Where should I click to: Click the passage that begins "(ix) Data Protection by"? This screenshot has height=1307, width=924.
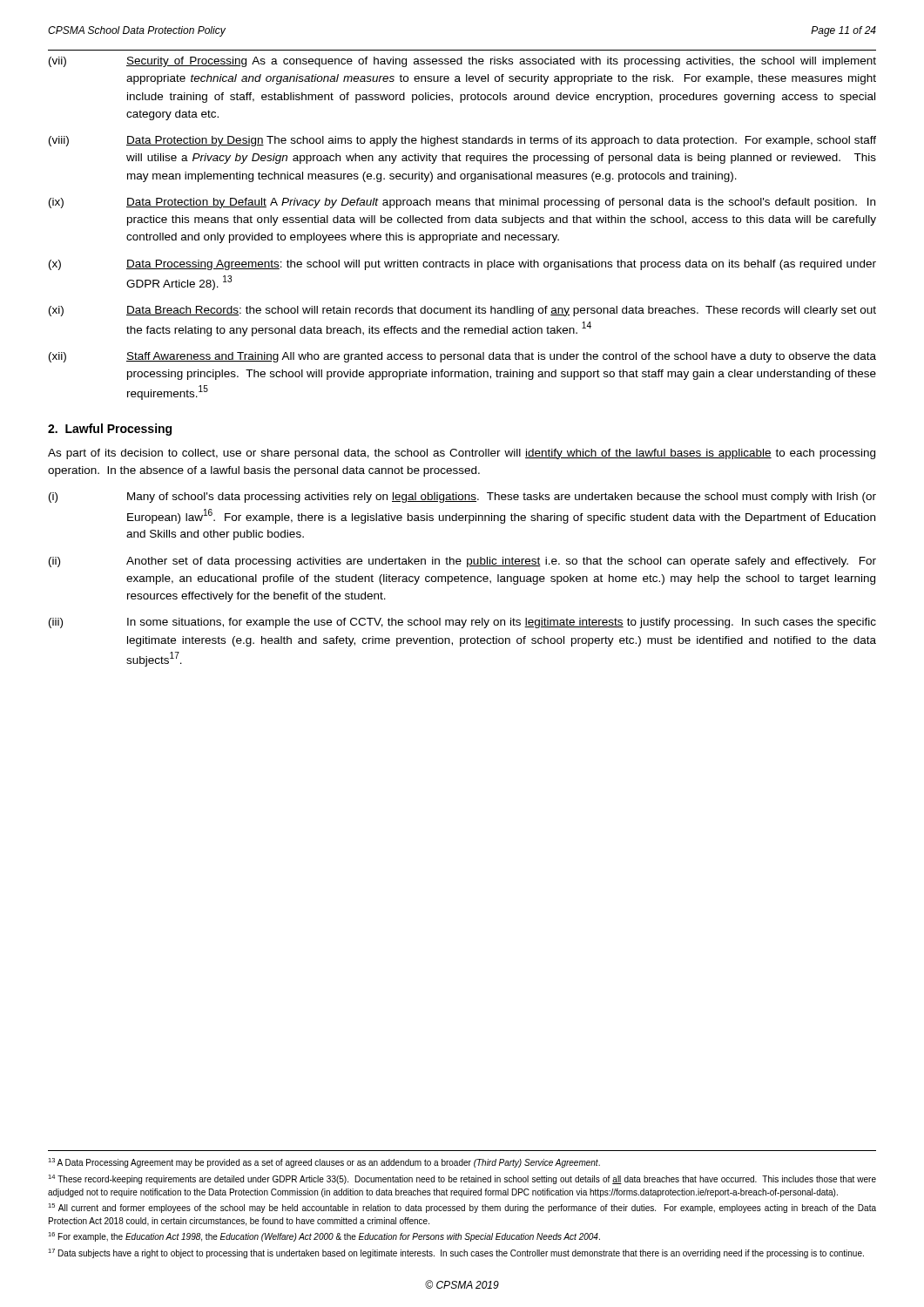coord(462,220)
